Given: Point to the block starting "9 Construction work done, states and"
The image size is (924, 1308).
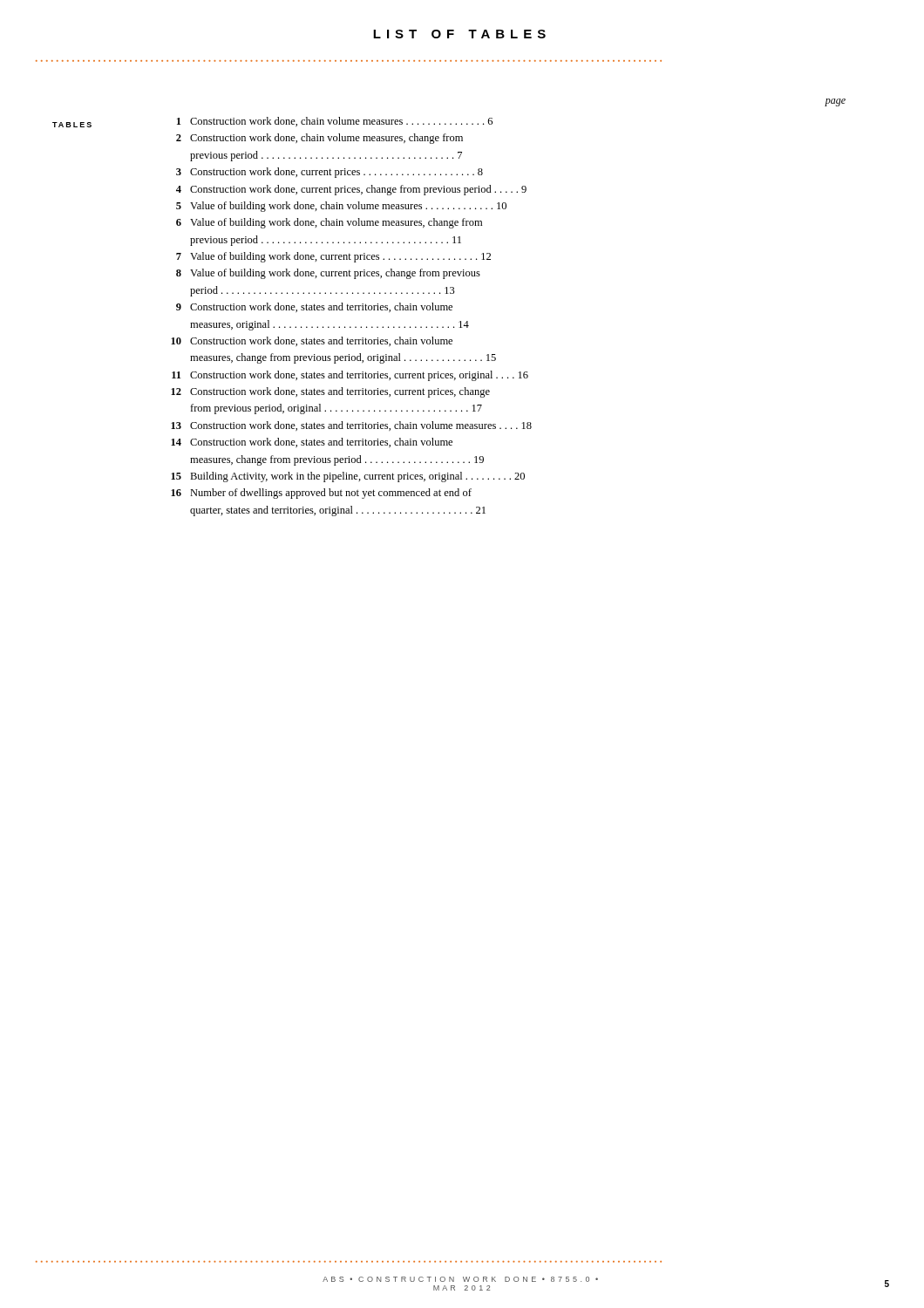Looking at the screenshot, I should [x=314, y=307].
